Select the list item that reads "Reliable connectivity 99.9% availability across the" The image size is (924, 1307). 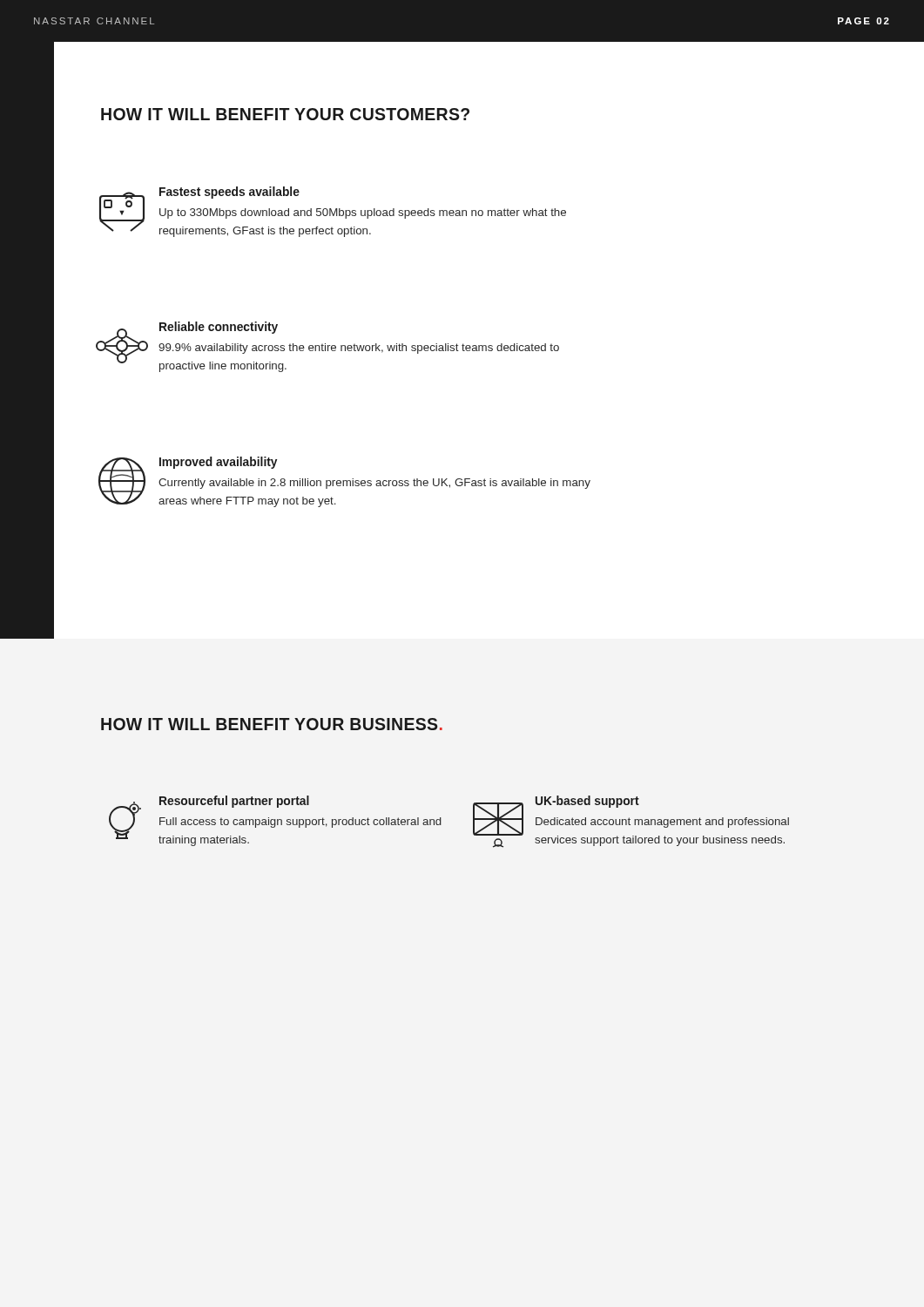(502, 348)
